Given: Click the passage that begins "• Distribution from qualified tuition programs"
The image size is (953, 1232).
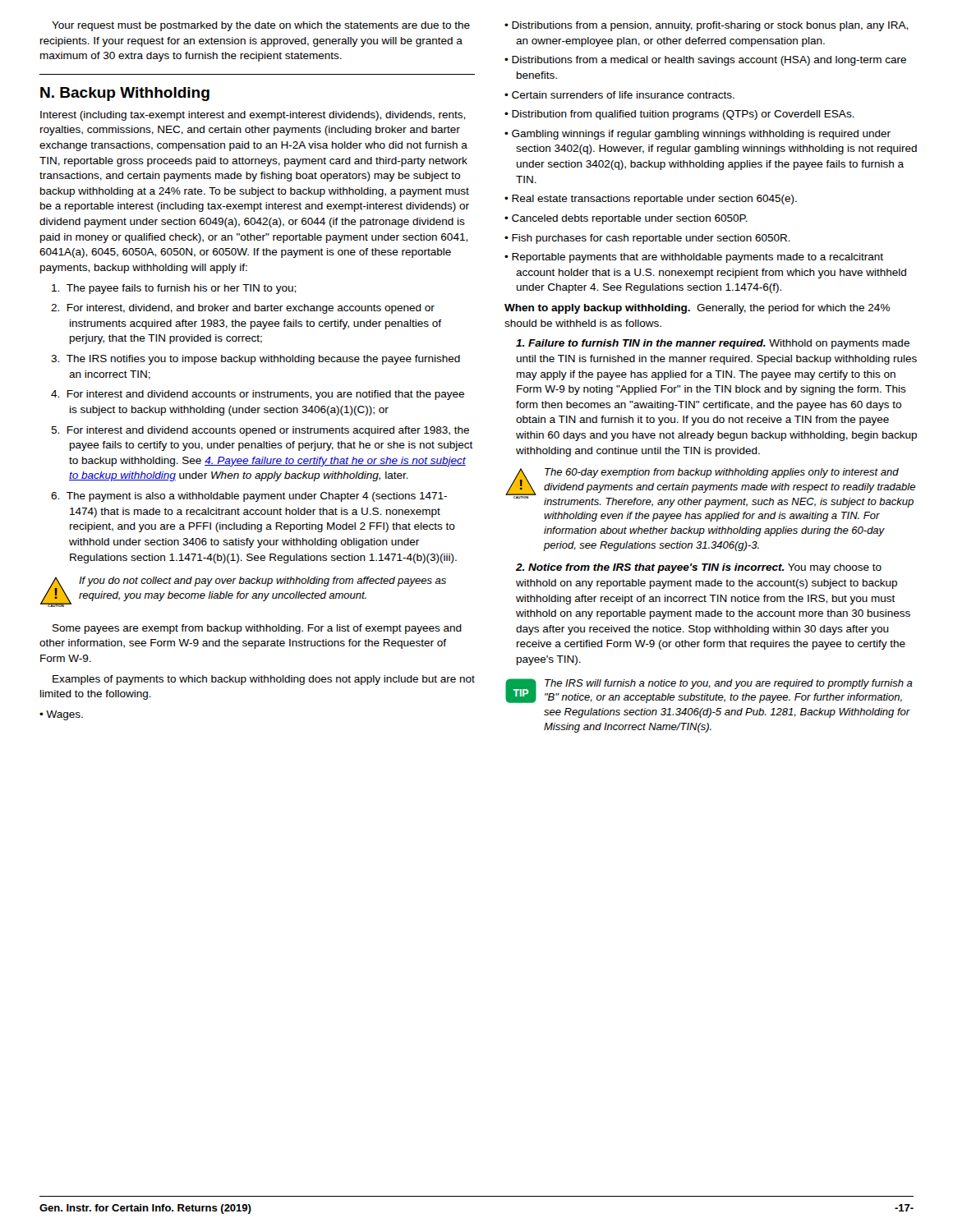Looking at the screenshot, I should click(680, 114).
